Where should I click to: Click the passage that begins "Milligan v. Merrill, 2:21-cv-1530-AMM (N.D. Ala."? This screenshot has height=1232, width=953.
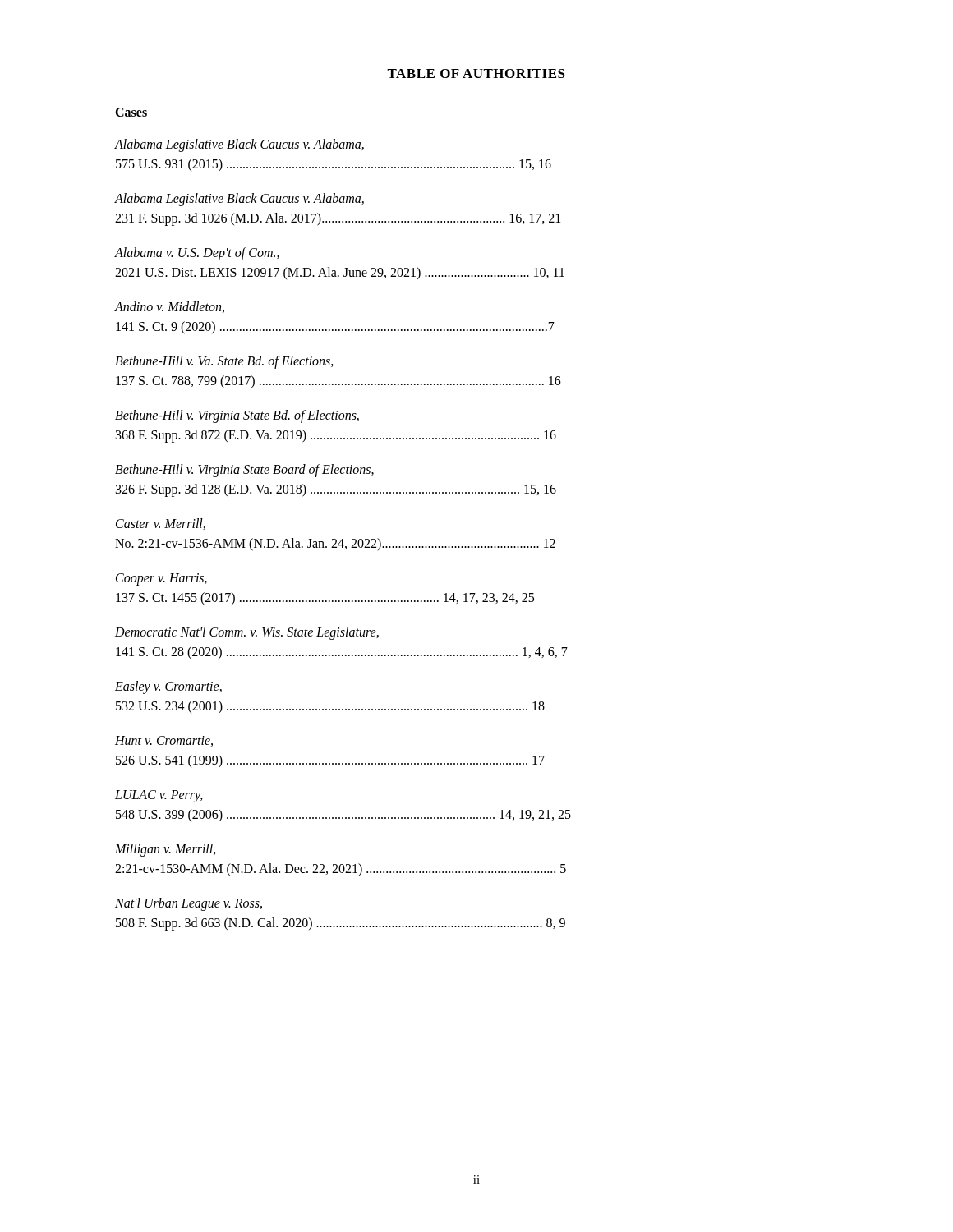click(166, 850)
